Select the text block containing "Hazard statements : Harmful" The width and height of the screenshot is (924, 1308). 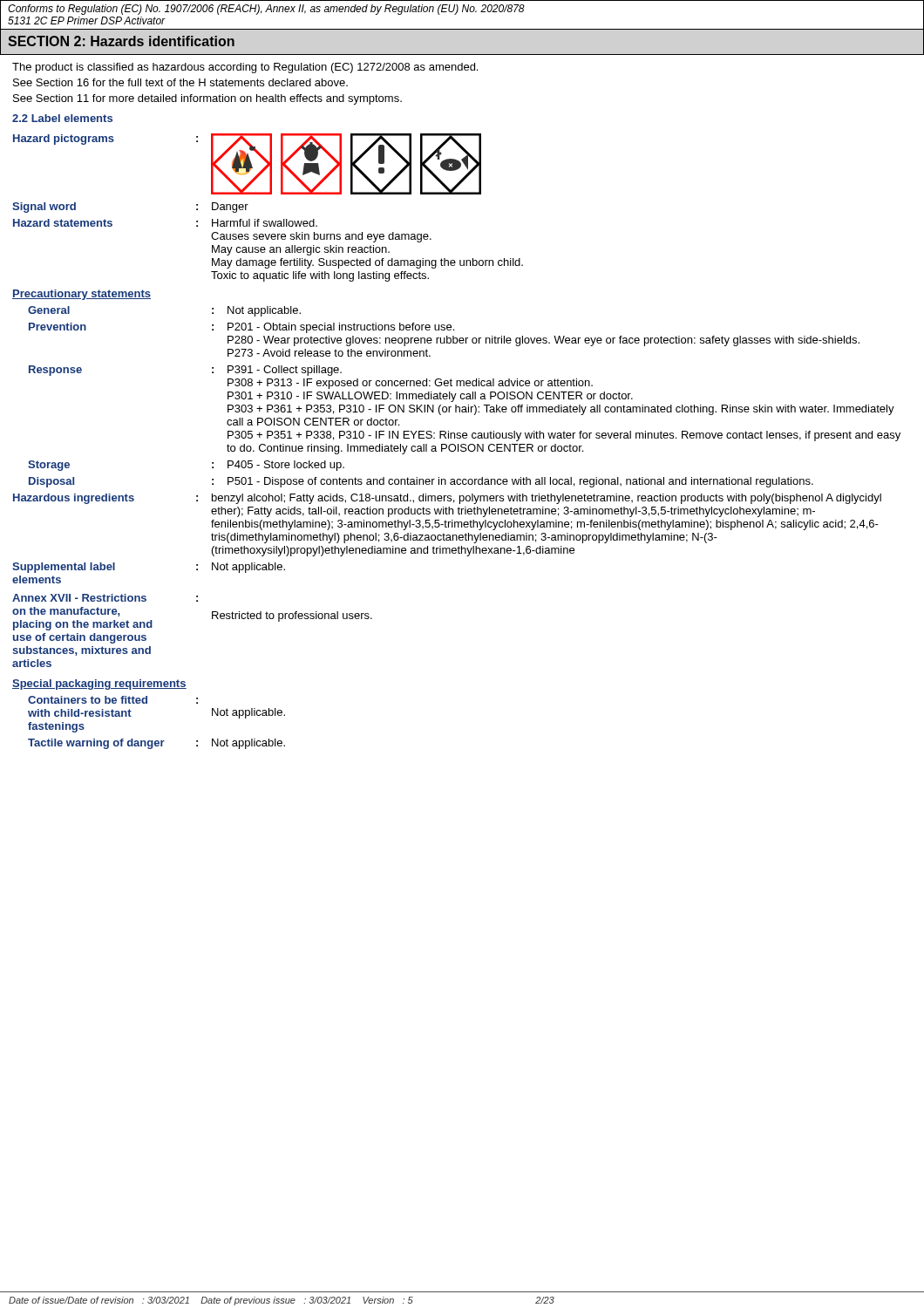tap(462, 249)
